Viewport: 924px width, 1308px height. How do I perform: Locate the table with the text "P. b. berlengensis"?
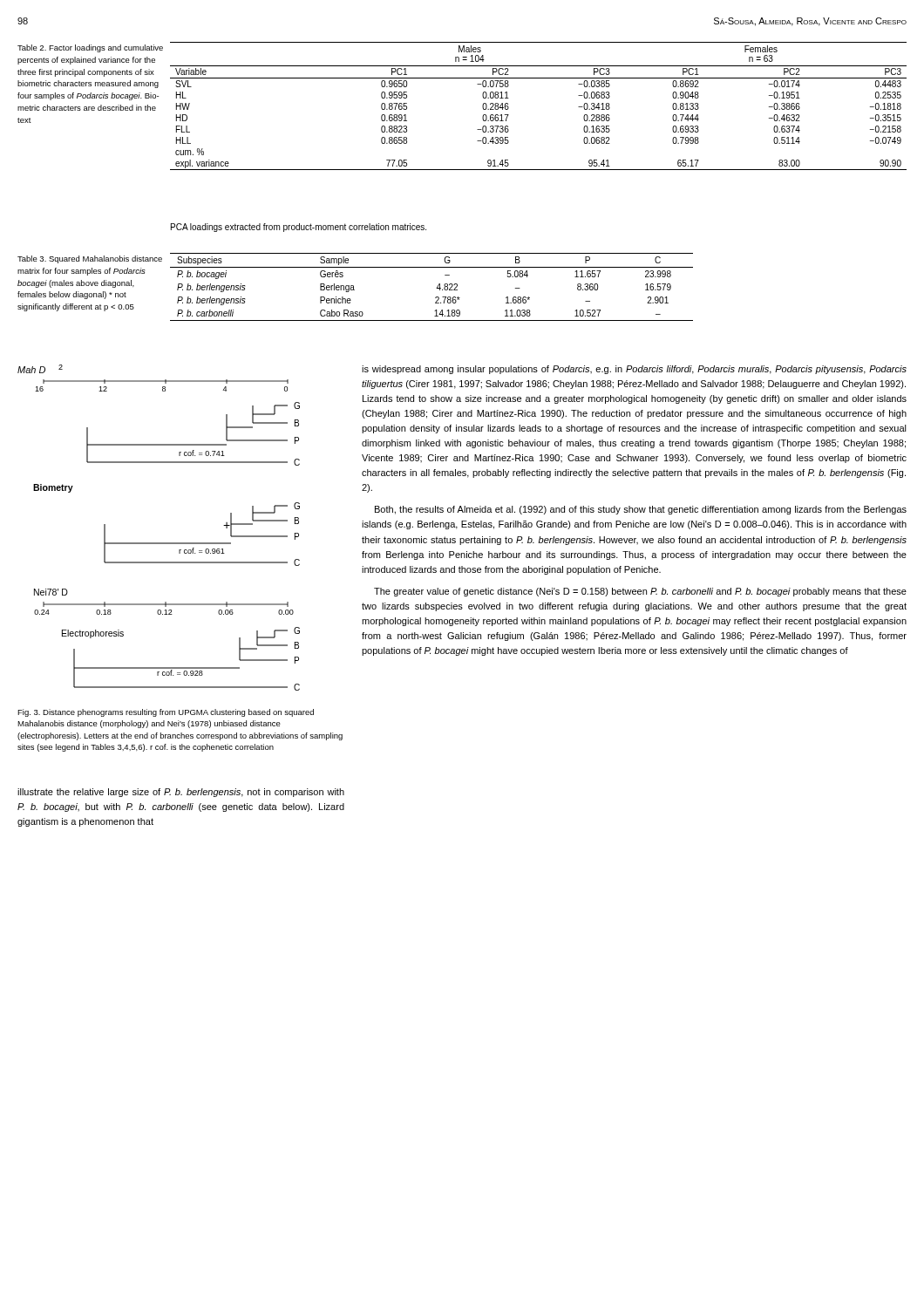(432, 287)
